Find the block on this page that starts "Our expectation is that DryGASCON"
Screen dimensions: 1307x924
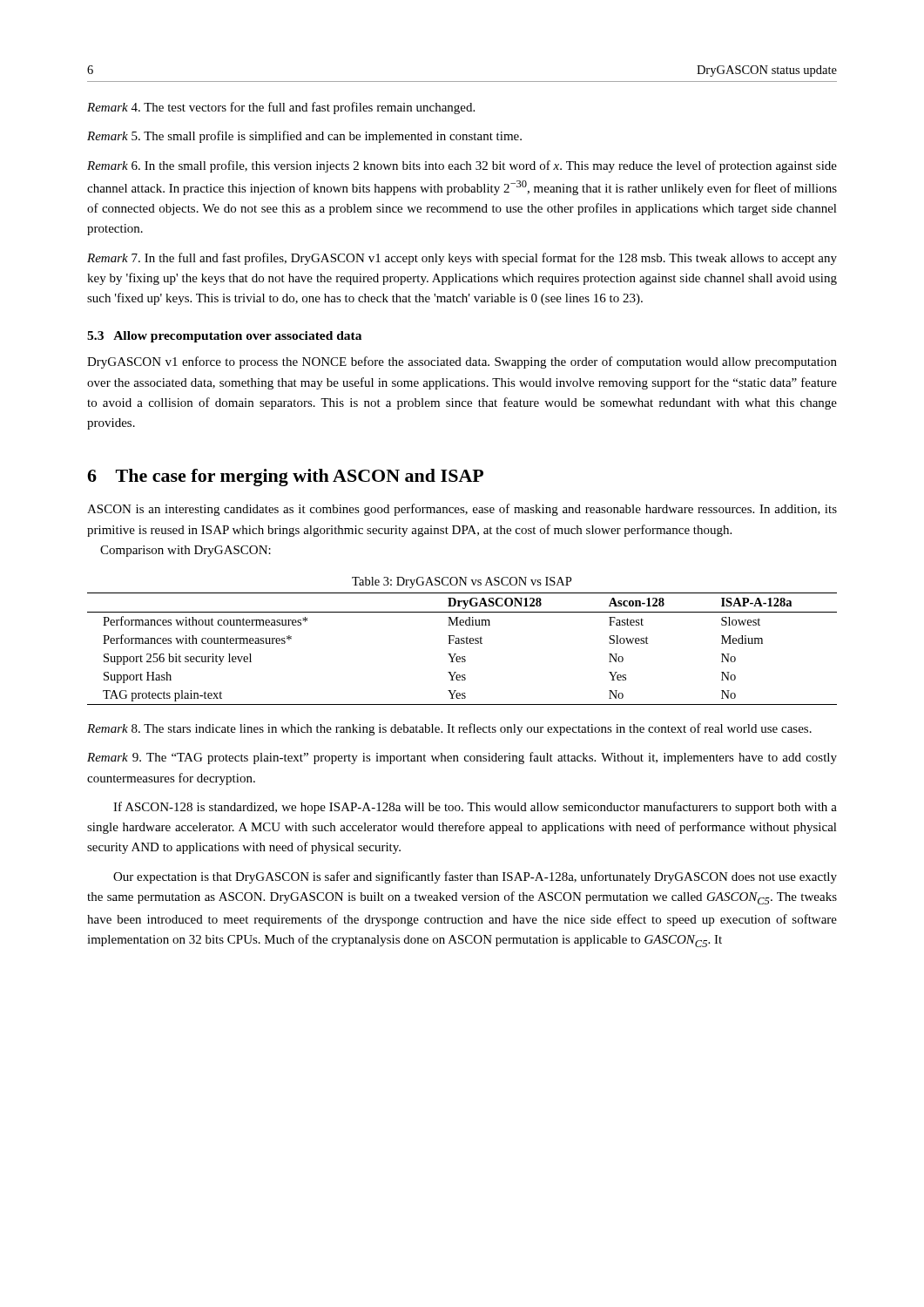[x=462, y=910]
